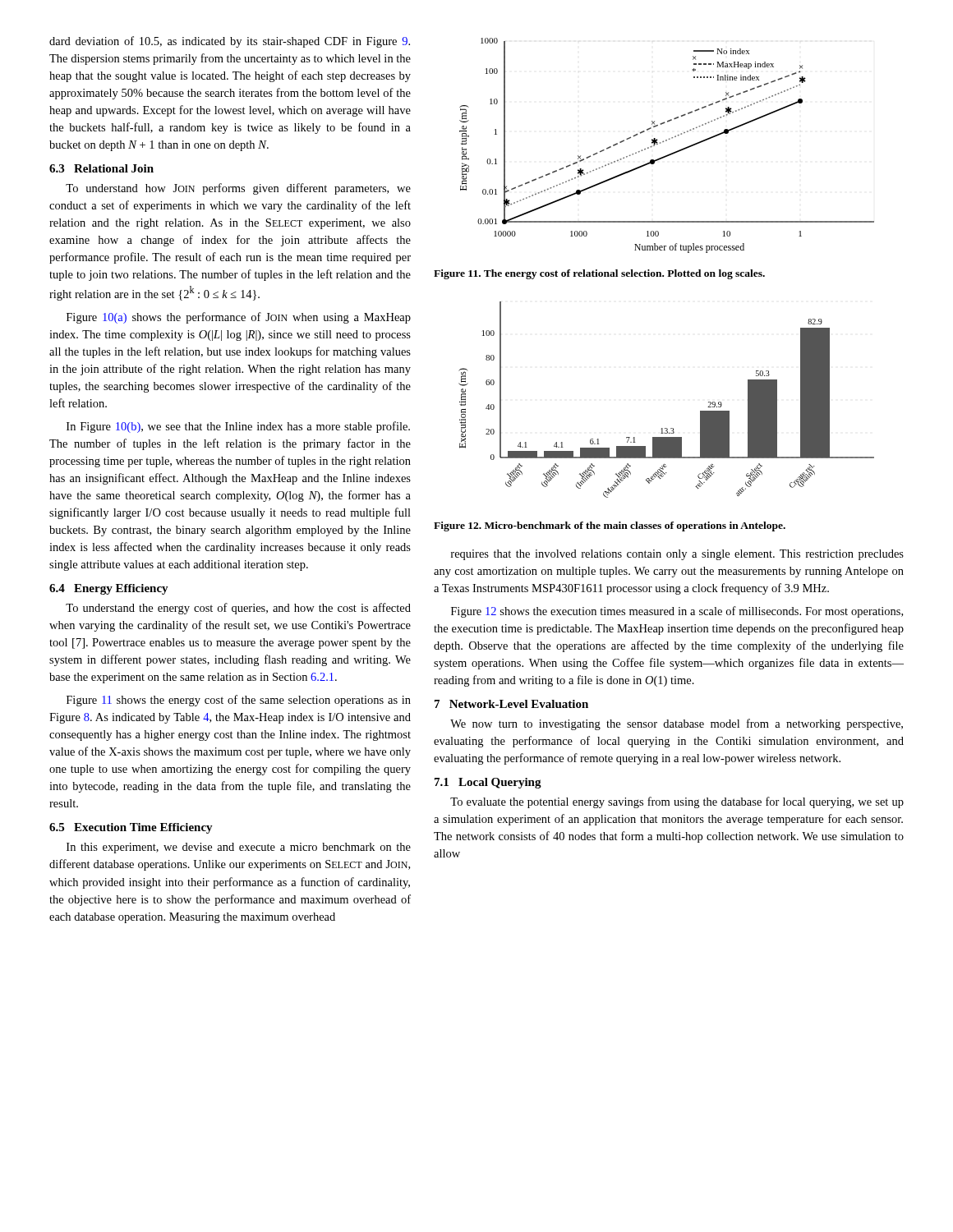The height and width of the screenshot is (1232, 953).
Task: Find the section header with the text "7 Network-Level Evaluation"
Action: pos(511,704)
